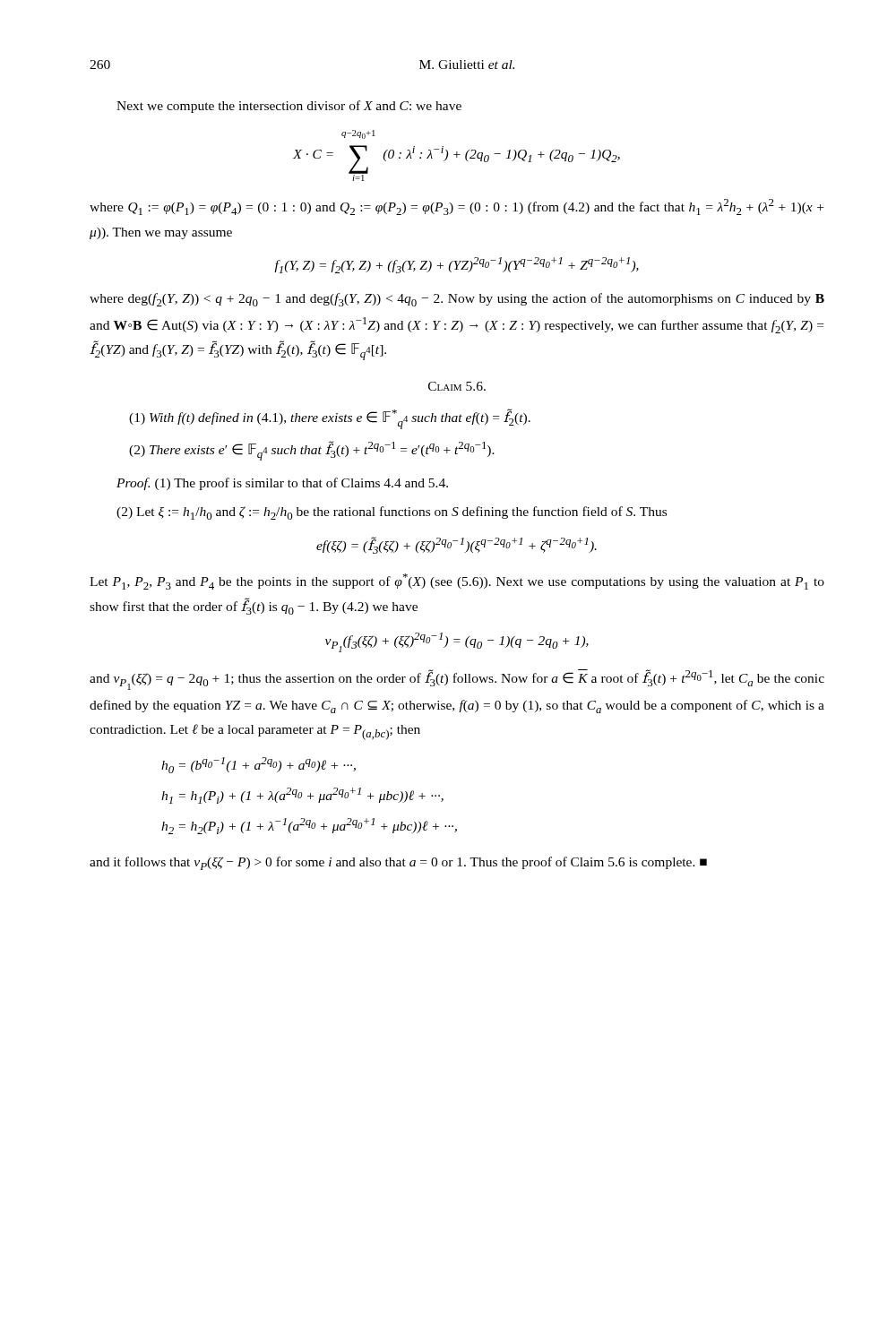Point to the text block starting "(2) There exists"
Image resolution: width=896 pixels, height=1344 pixels.
312,449
